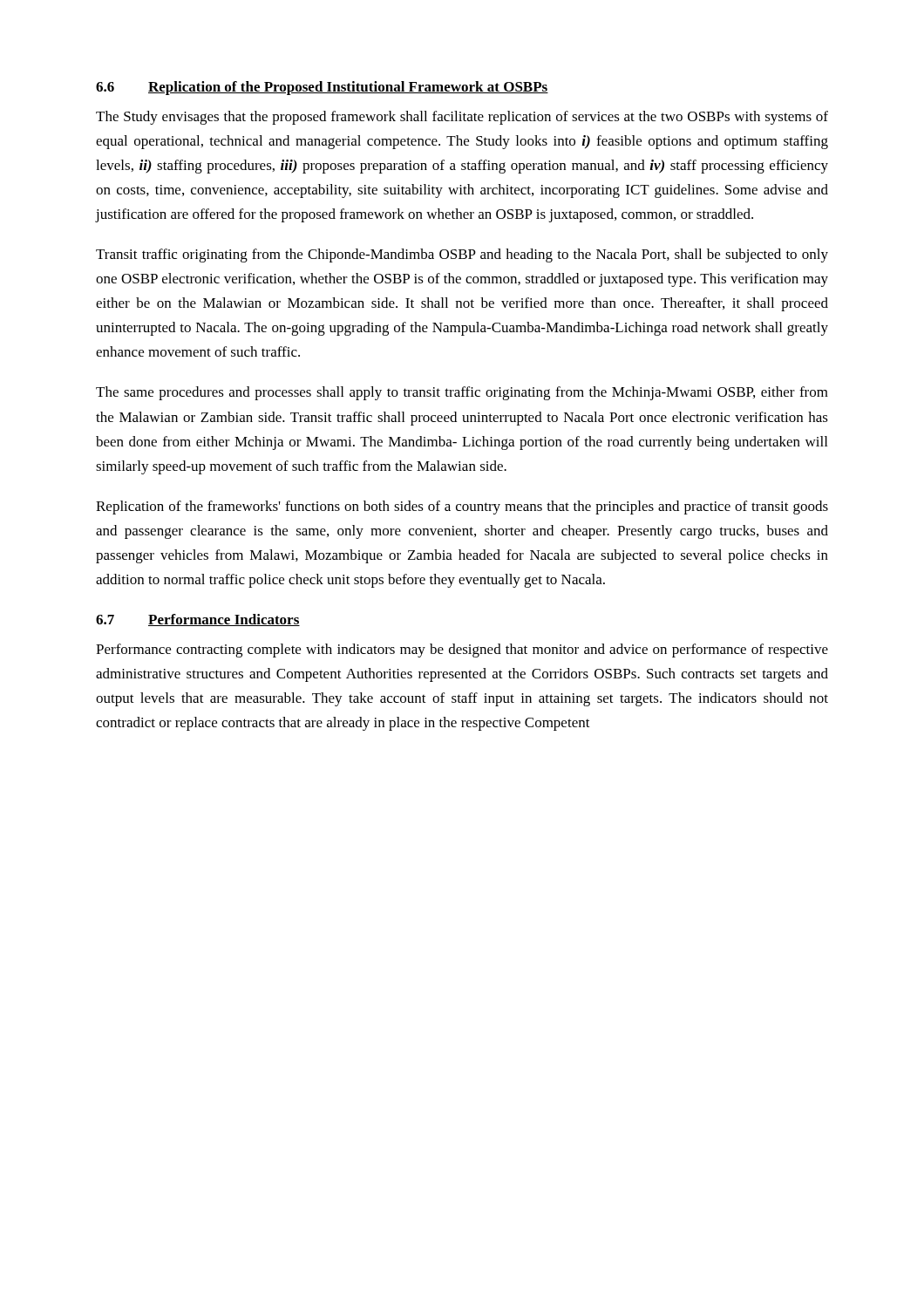Find "6.7 Performance Indicators" on this page
Screen dimensions: 1308x924
[198, 620]
